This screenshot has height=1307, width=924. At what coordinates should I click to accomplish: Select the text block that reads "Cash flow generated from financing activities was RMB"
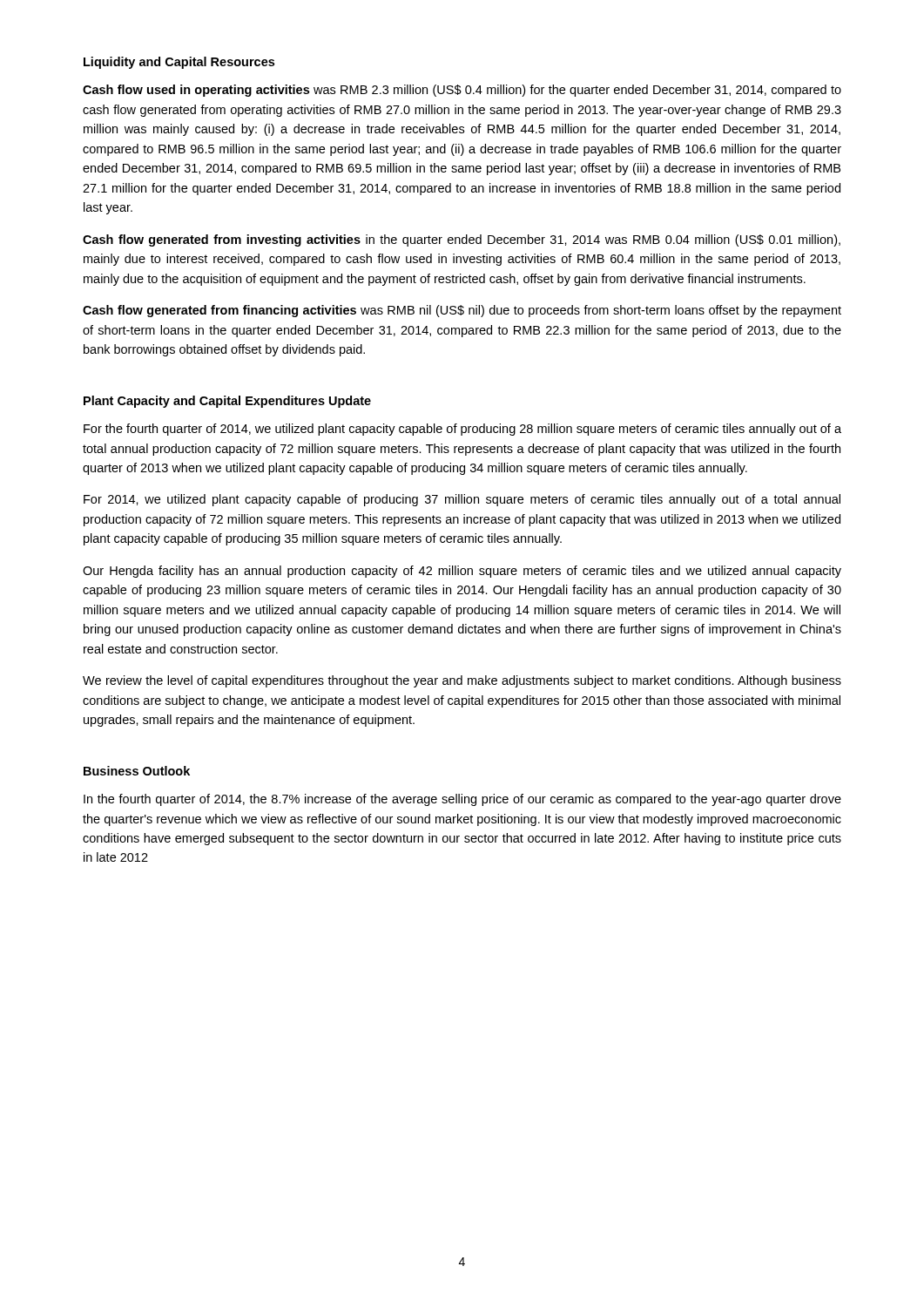[x=462, y=330]
